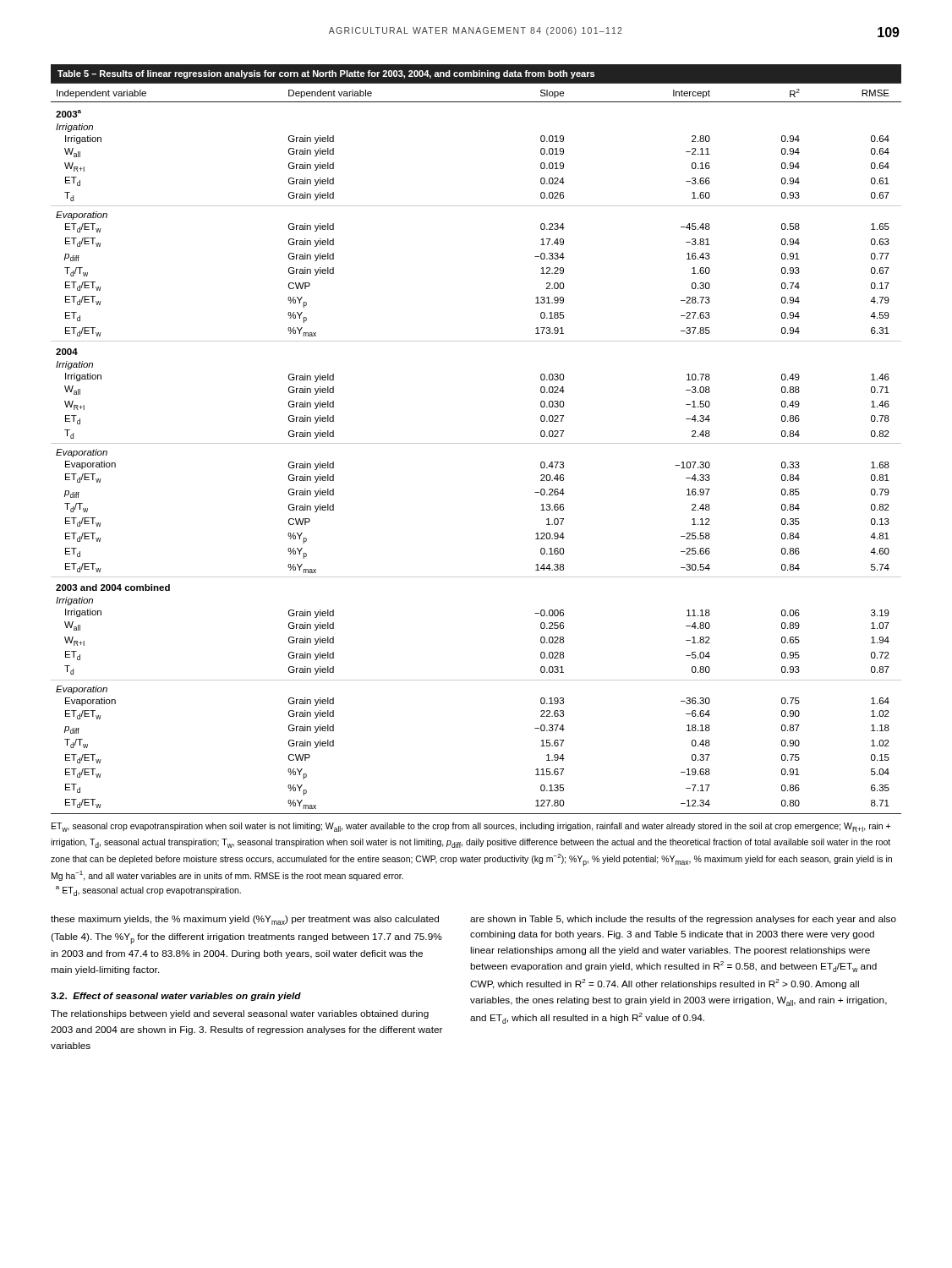Navigate to the text block starting "are shown in"
Screen dimensions: 1268x952
(x=683, y=969)
